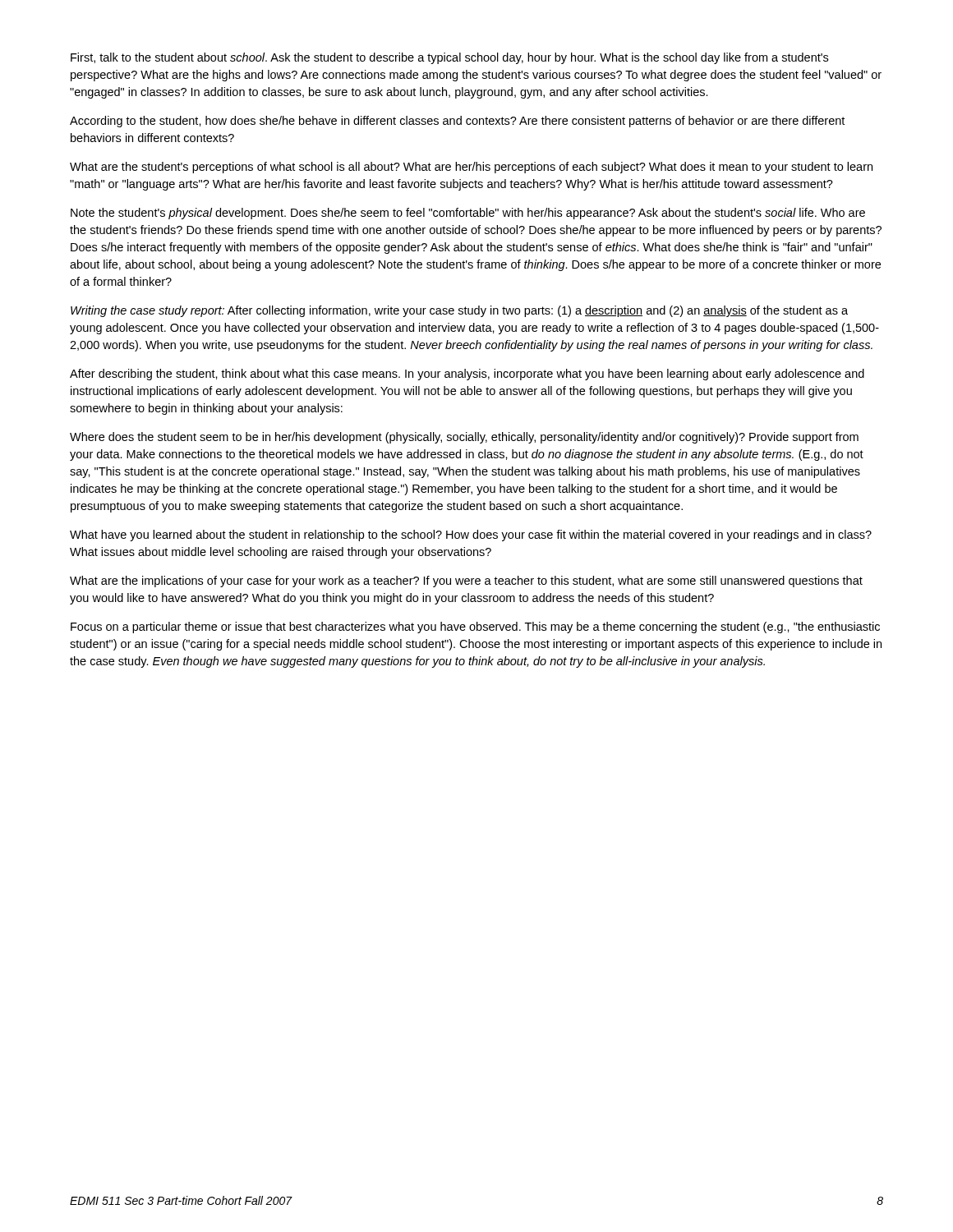Locate the text block that says "Where does the"
The height and width of the screenshot is (1232, 953).
466,472
